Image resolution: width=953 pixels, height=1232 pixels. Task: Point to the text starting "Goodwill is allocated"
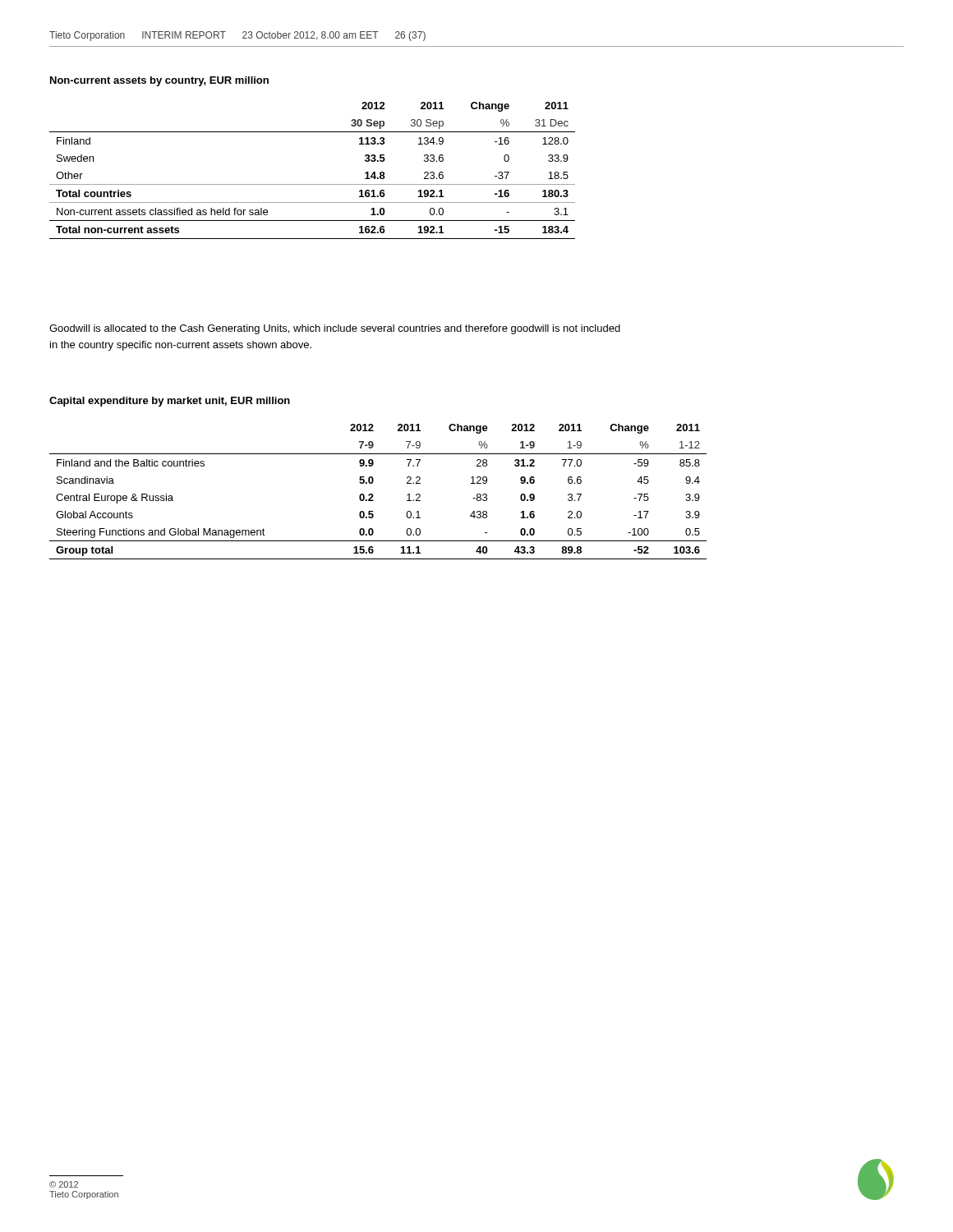click(x=335, y=336)
